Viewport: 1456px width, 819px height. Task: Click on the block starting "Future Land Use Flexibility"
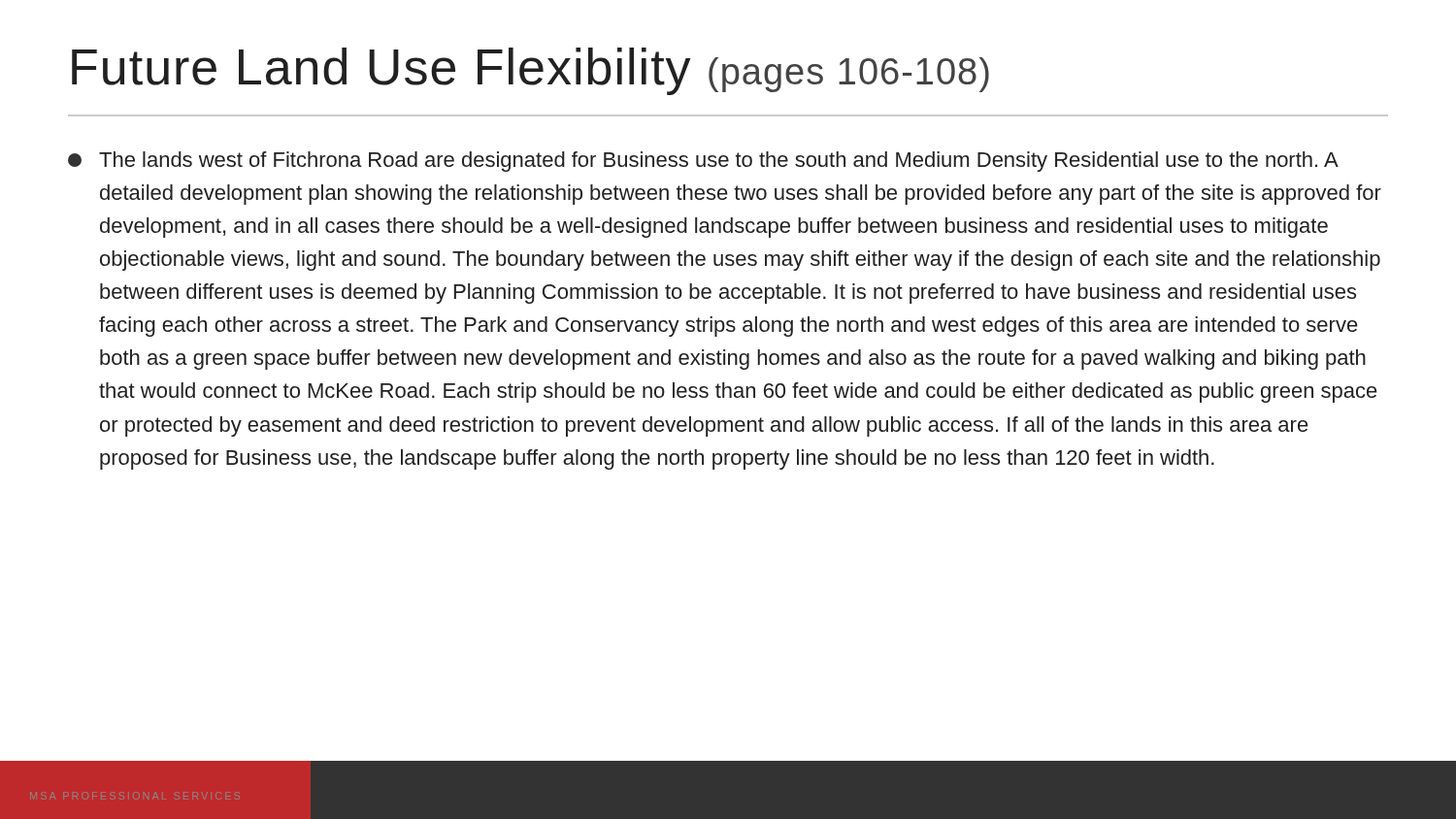tap(530, 67)
